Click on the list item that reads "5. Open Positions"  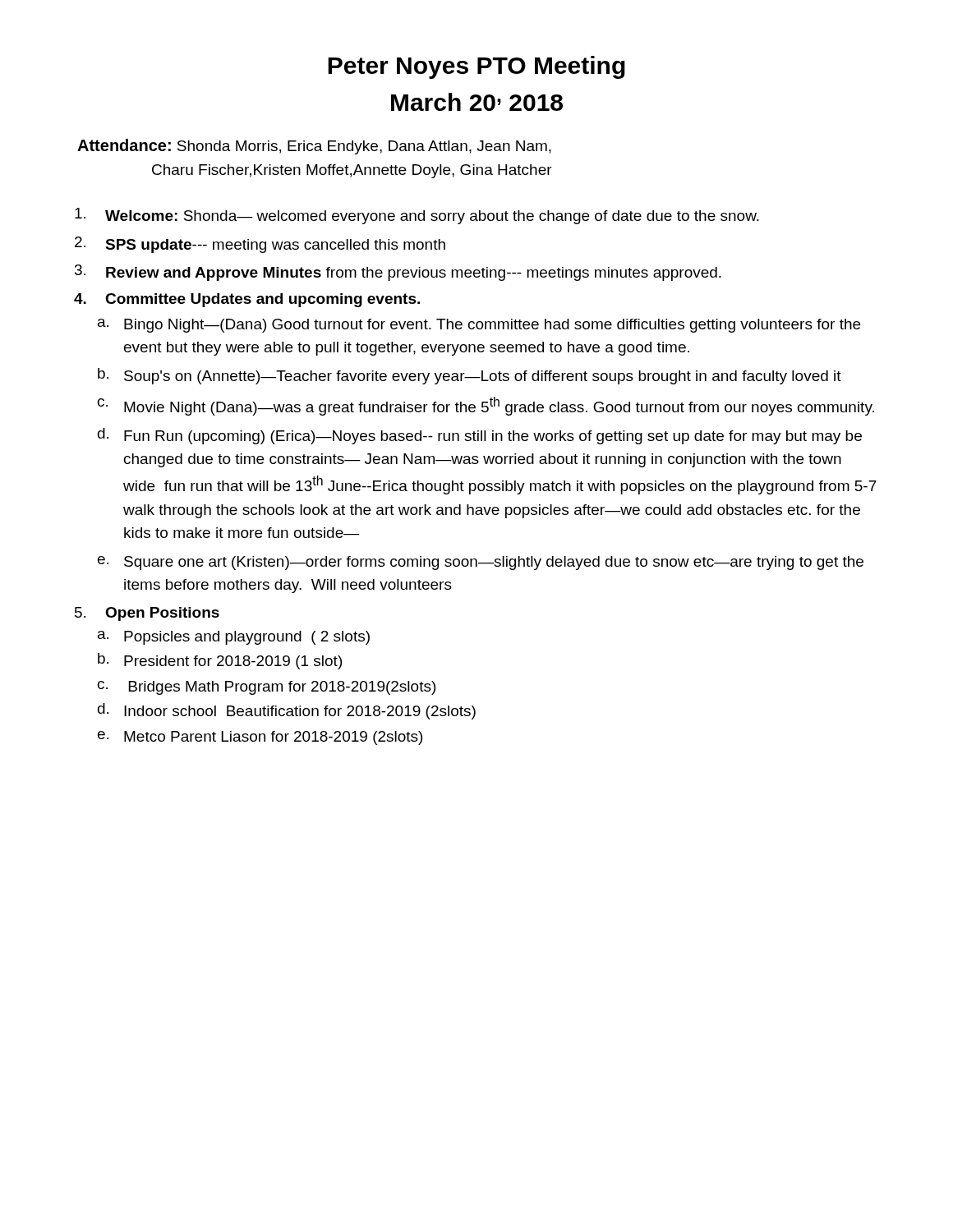pos(147,612)
